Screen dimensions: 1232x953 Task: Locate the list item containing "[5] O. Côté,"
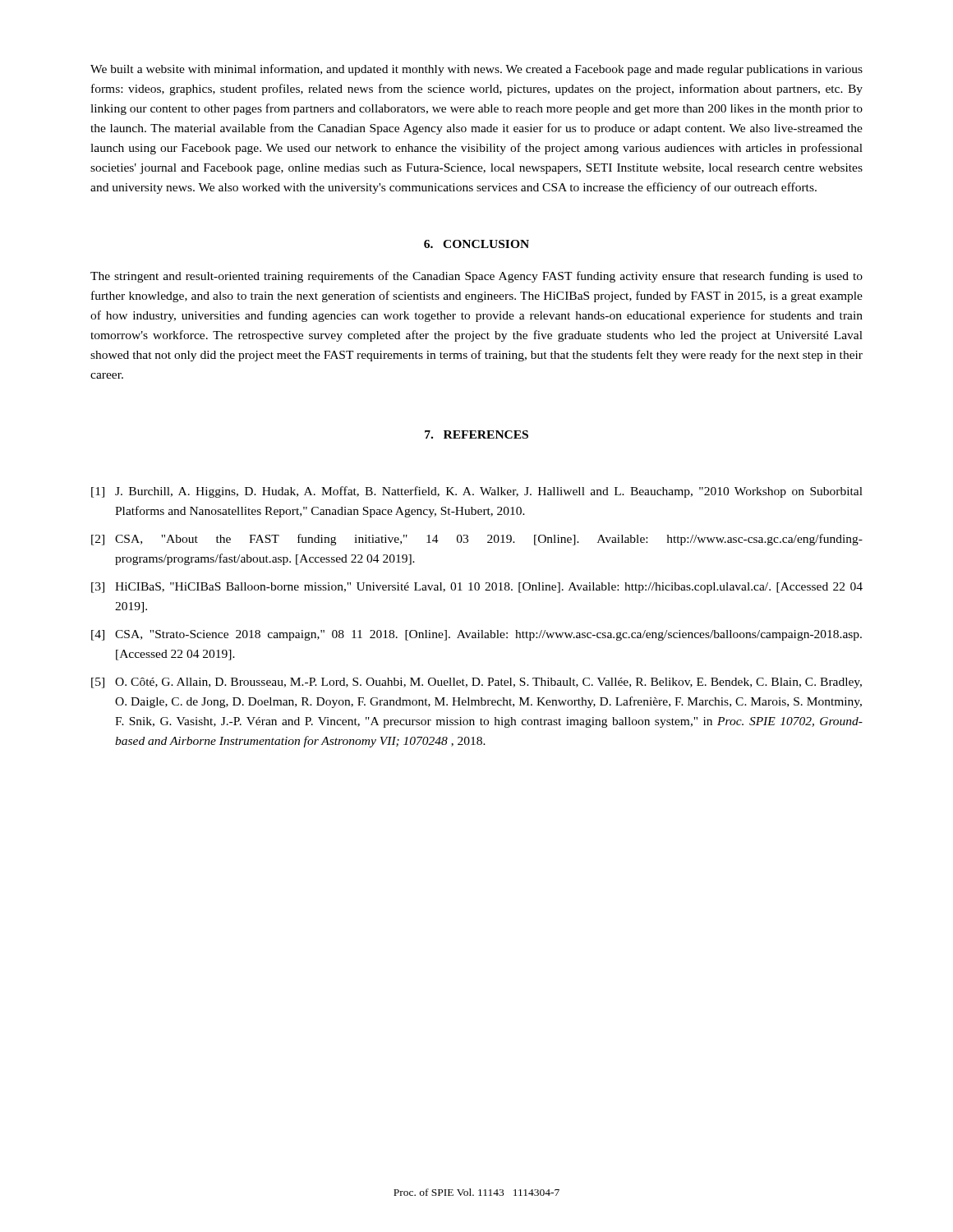point(476,712)
